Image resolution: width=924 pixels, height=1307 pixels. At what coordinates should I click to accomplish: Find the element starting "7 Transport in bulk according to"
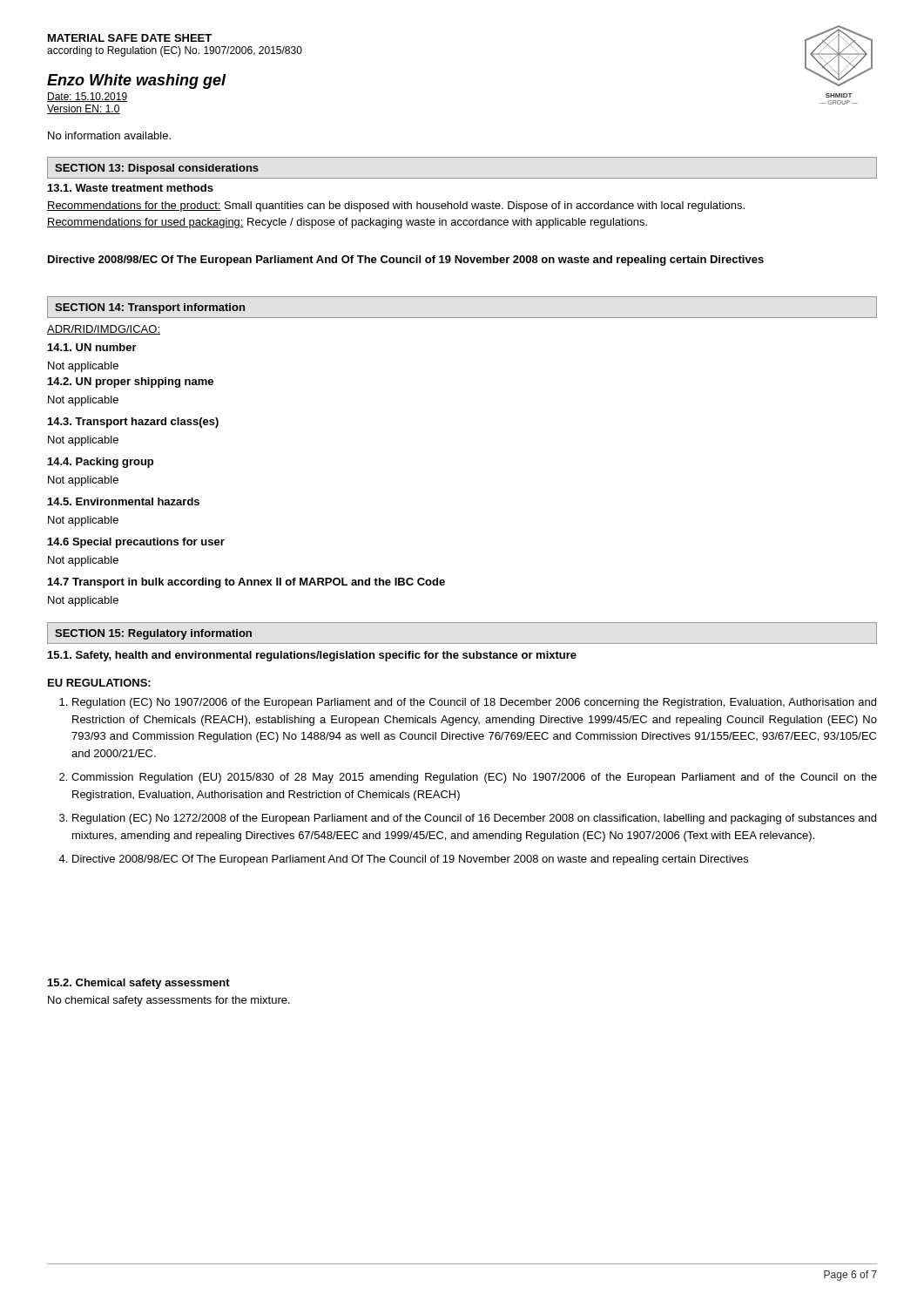click(x=246, y=591)
